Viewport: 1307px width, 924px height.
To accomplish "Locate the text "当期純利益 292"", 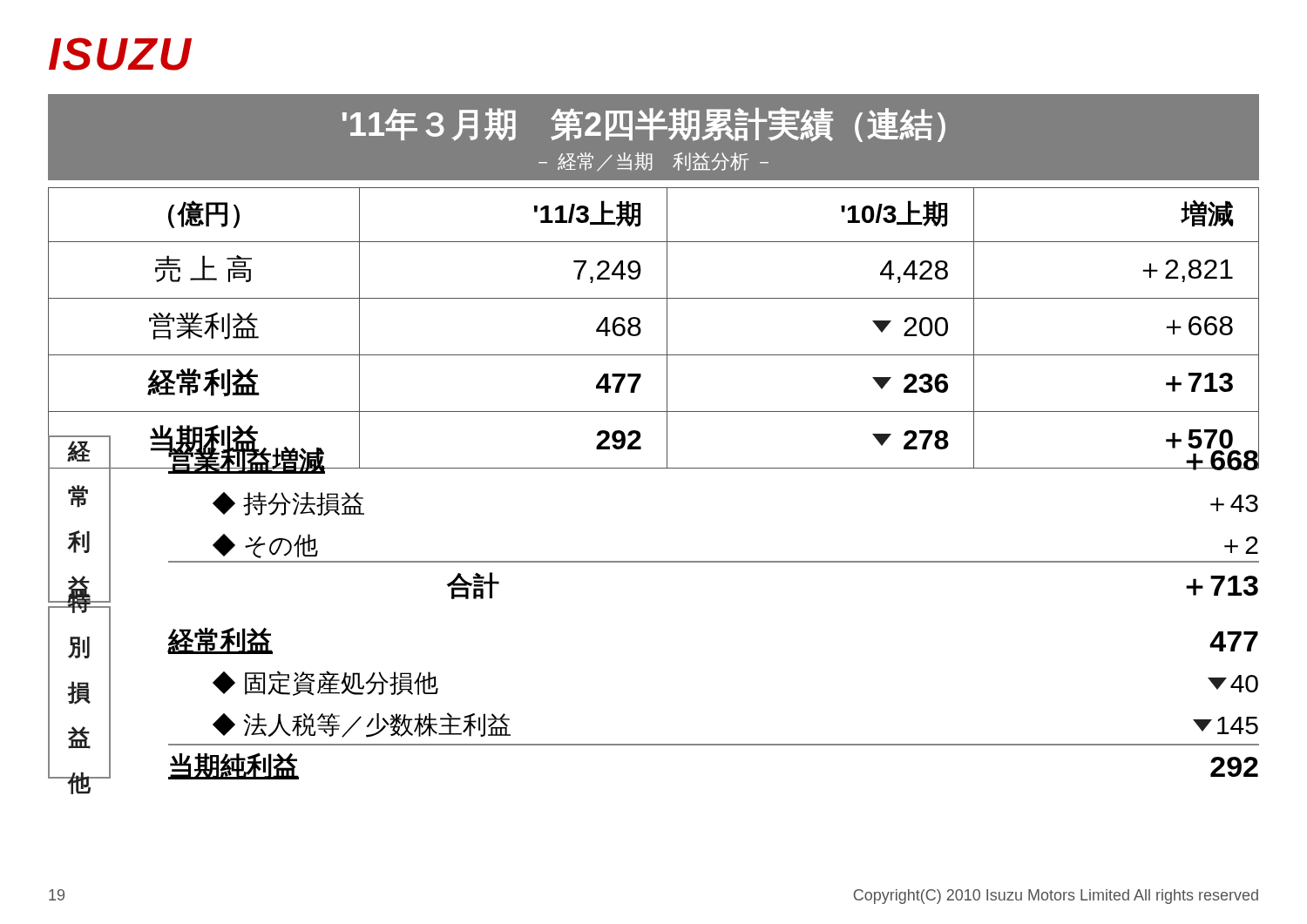I will [233, 766].
